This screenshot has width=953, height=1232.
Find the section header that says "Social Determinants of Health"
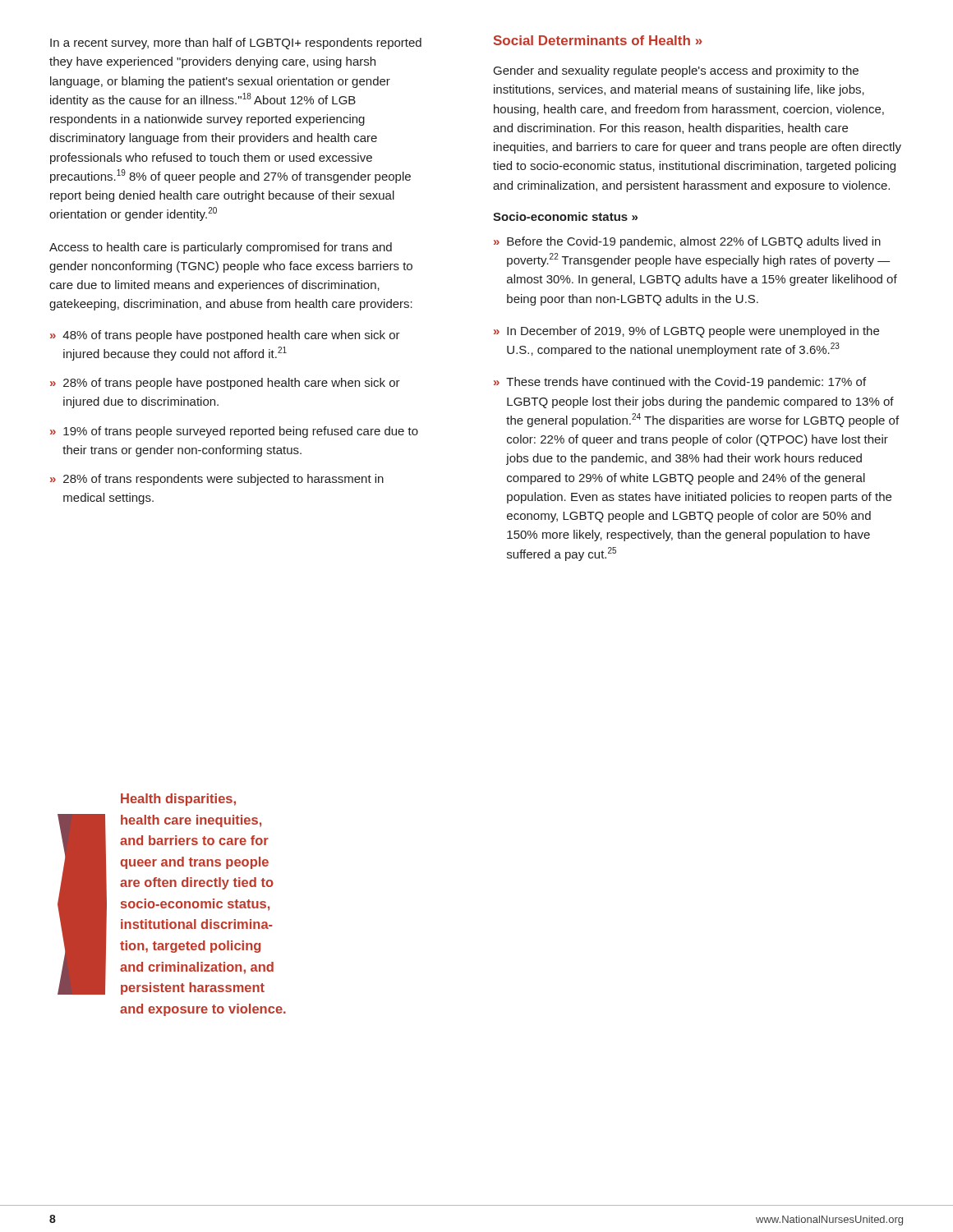(x=598, y=41)
